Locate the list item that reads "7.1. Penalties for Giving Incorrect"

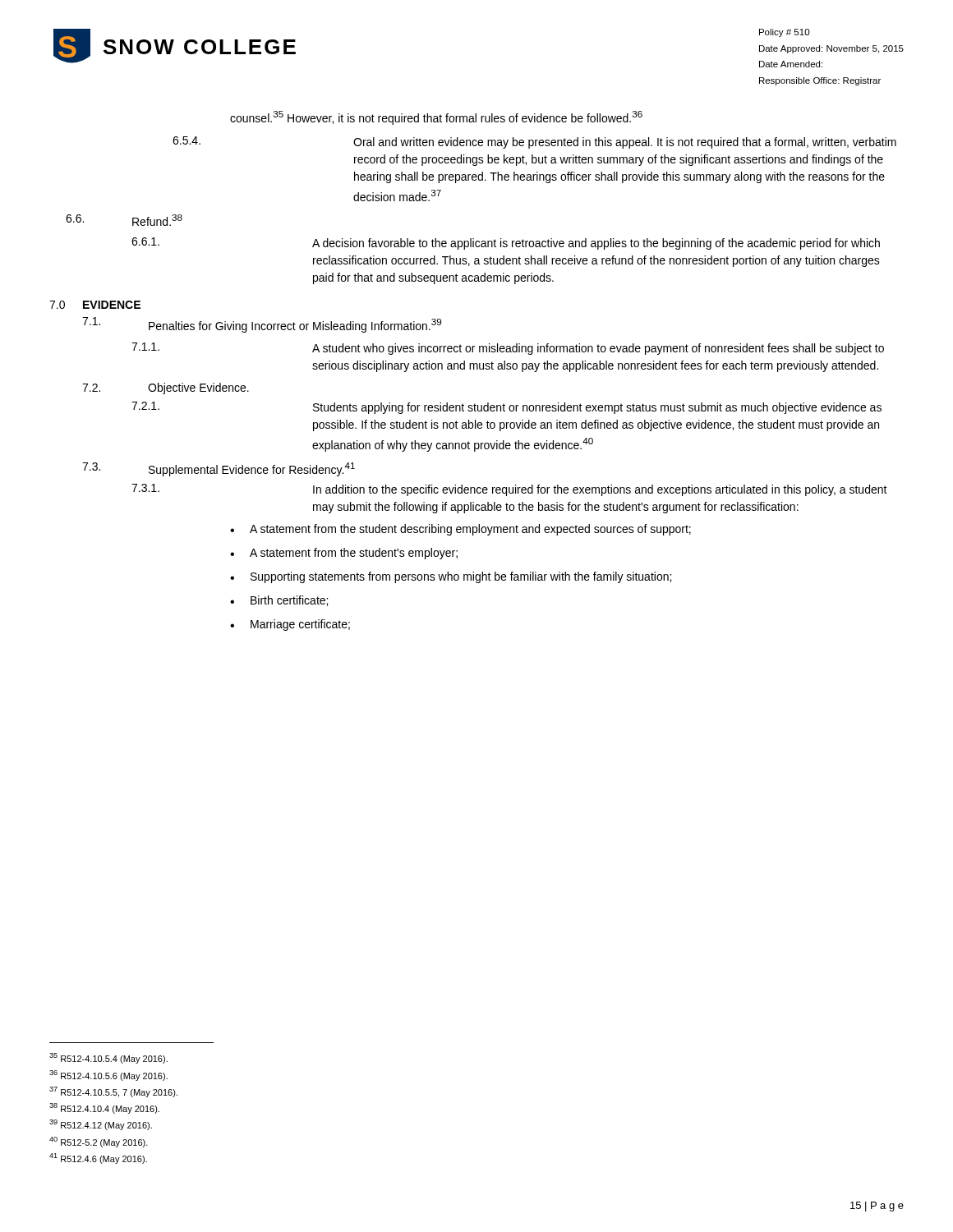[262, 325]
